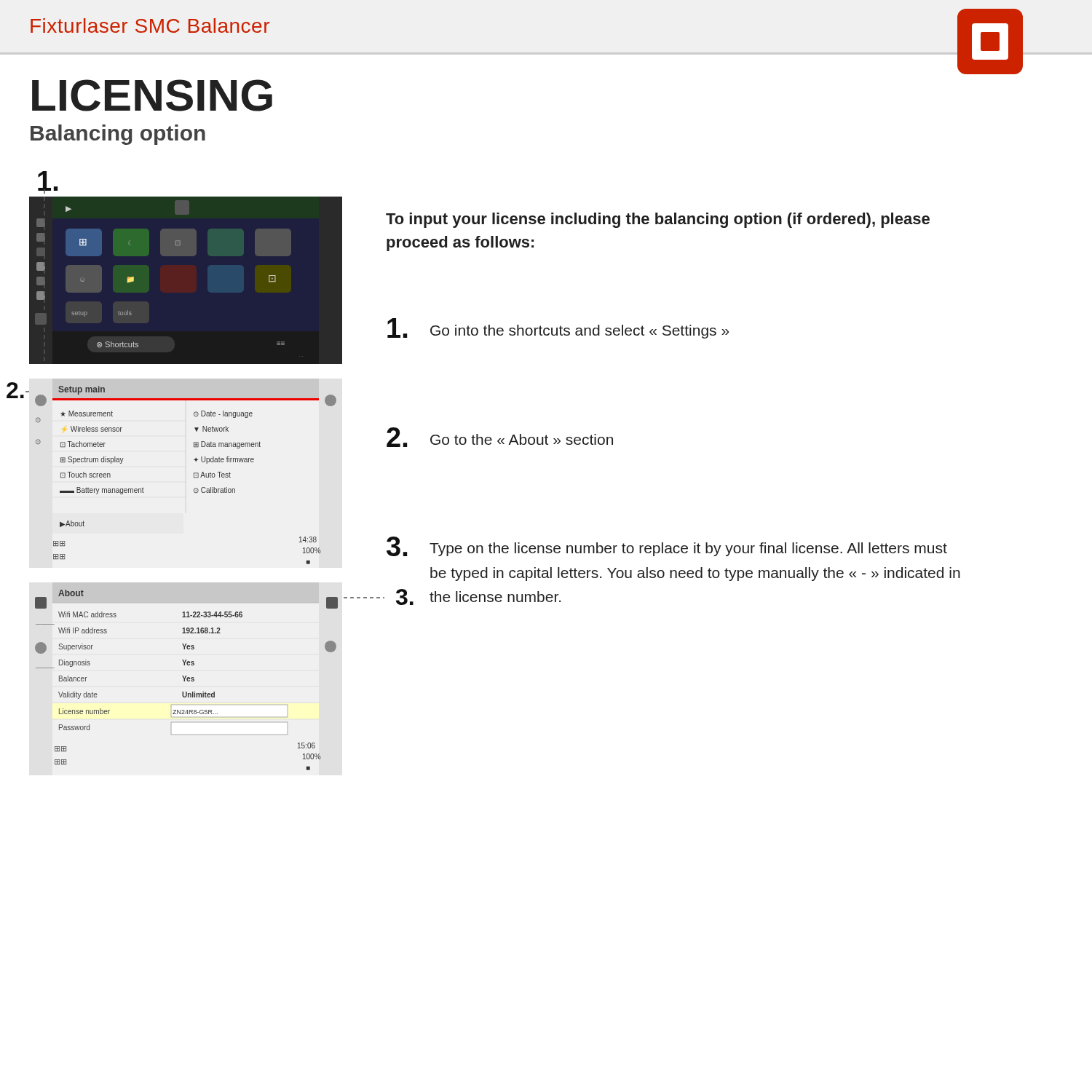Click on the list item that says "2. Go to the « About » section"

click(500, 438)
